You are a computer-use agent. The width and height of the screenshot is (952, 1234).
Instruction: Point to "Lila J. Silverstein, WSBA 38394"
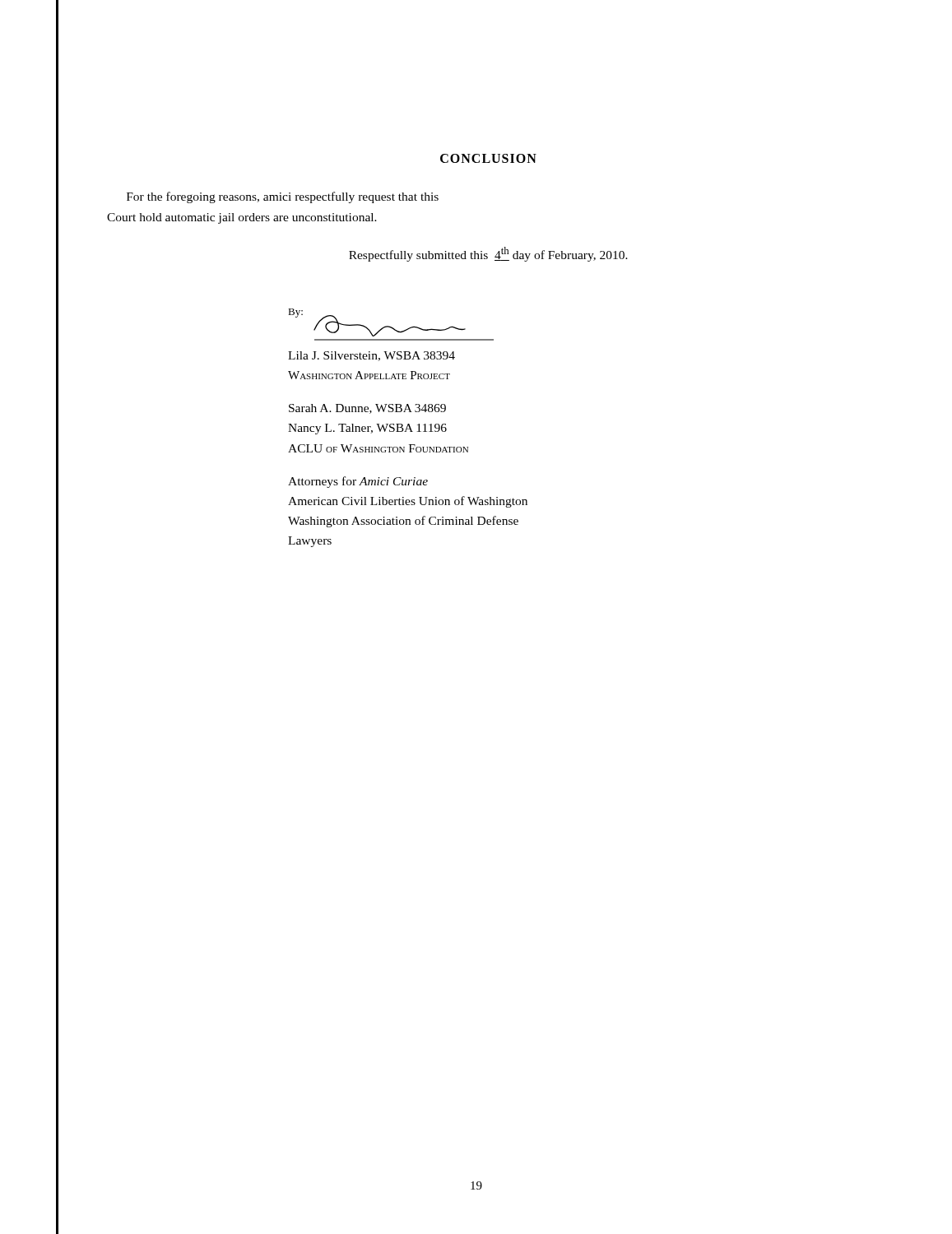pos(371,355)
